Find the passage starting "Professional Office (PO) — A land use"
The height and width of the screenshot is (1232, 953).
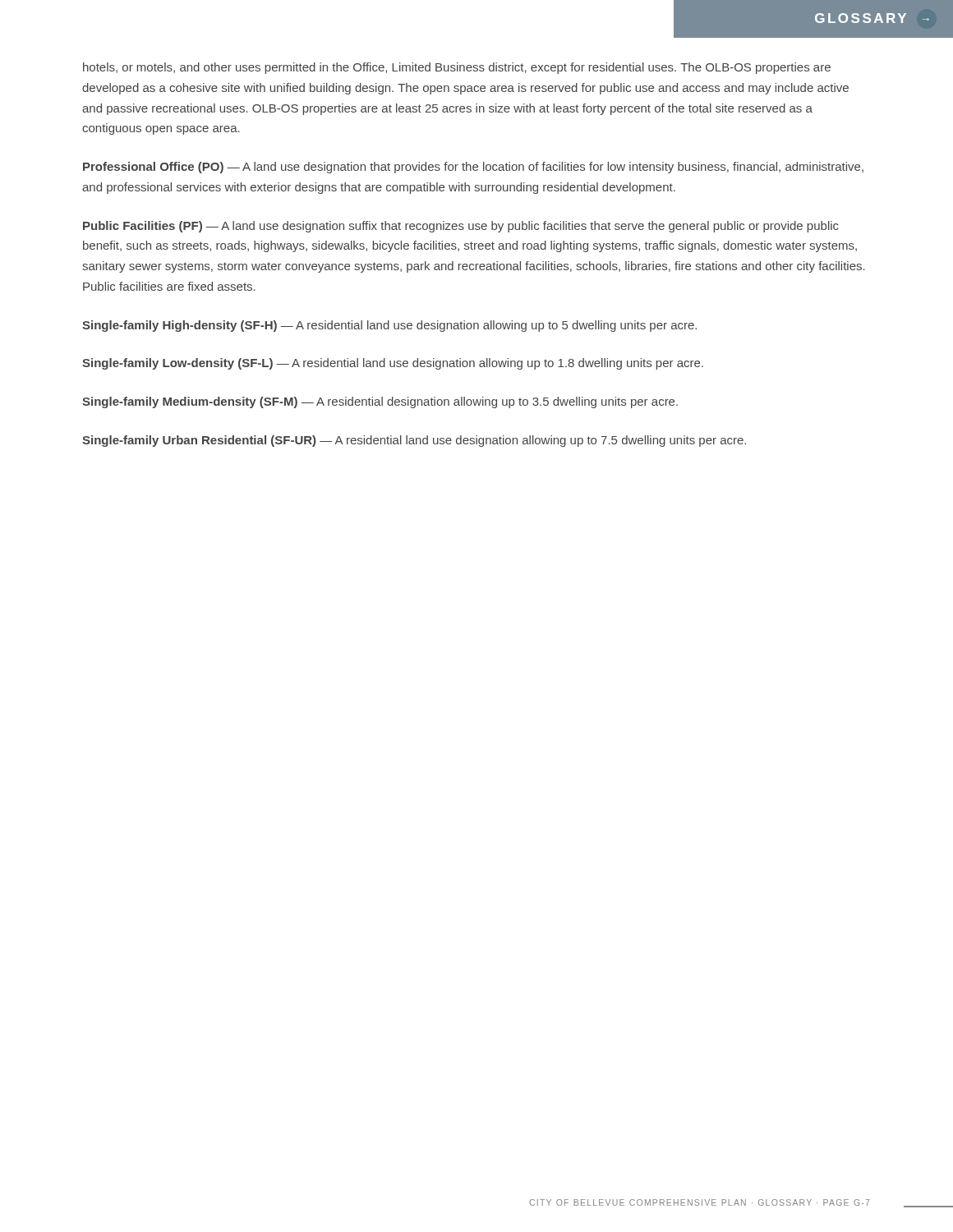point(473,176)
